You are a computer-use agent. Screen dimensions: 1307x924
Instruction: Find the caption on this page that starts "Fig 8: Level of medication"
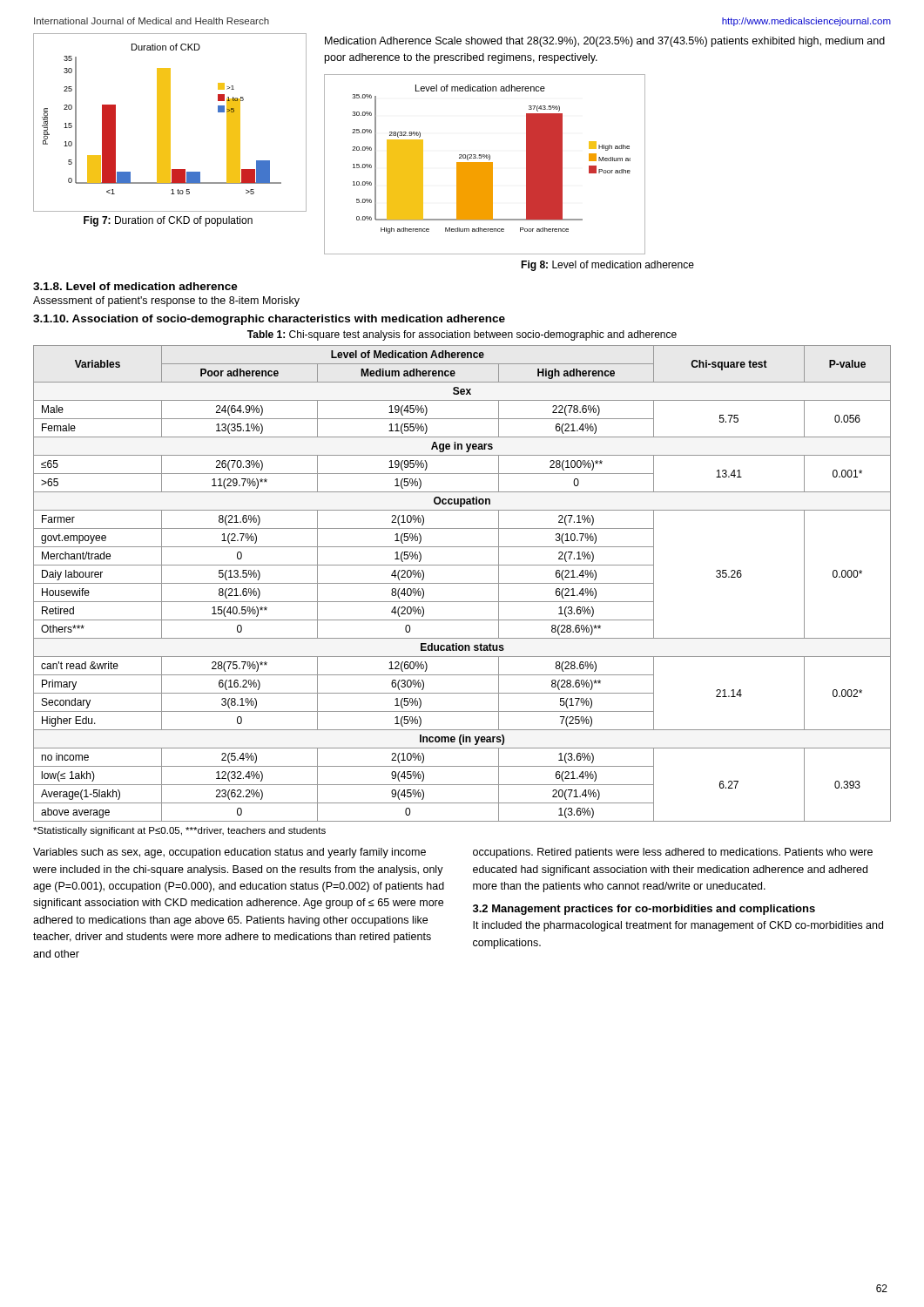[x=607, y=265]
